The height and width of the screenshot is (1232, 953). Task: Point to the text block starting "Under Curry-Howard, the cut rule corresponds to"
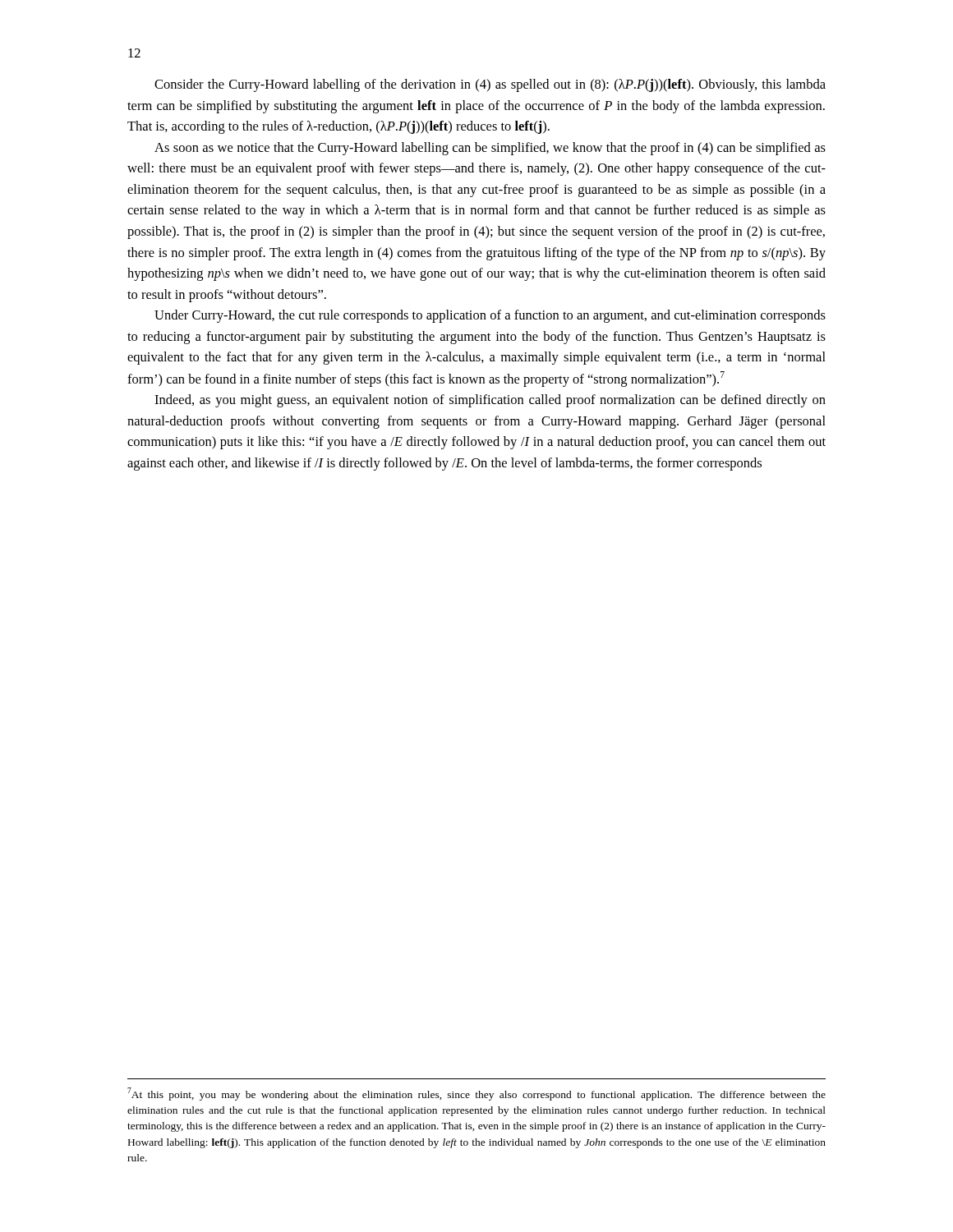click(x=476, y=347)
